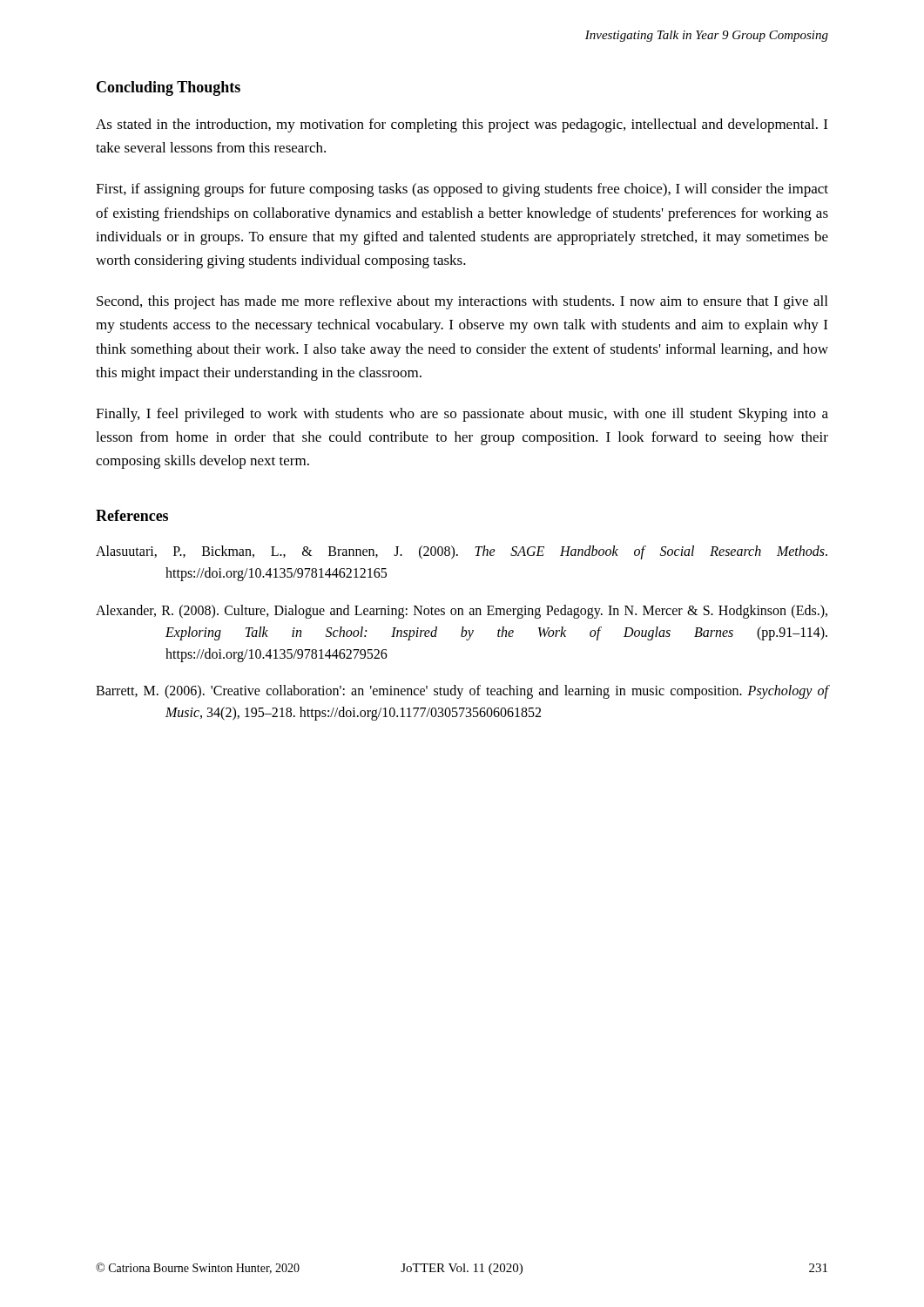Click where it says "Concluding Thoughts"

pos(168,87)
